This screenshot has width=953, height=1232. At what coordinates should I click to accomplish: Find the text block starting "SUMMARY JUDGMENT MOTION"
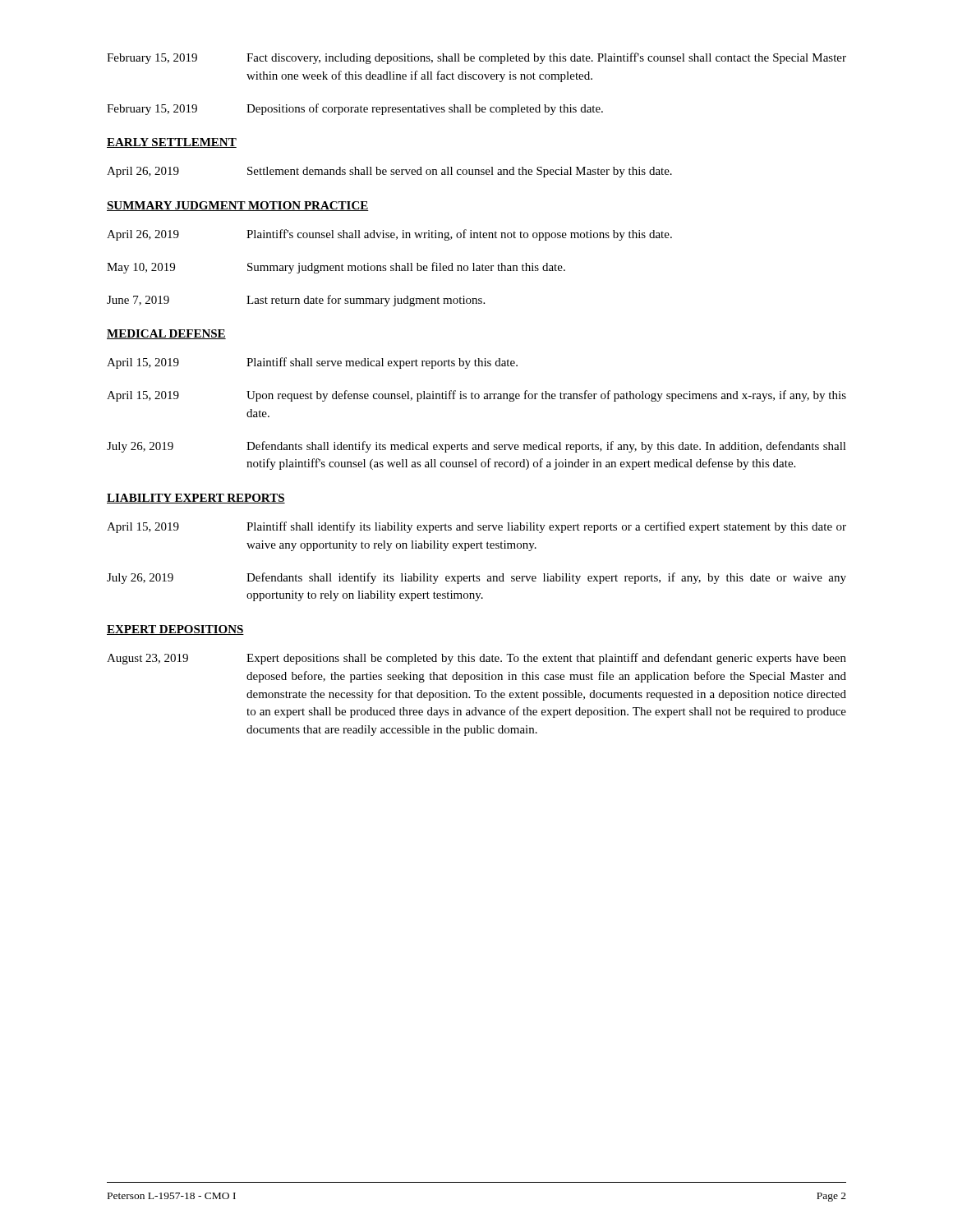pyautogui.click(x=238, y=205)
